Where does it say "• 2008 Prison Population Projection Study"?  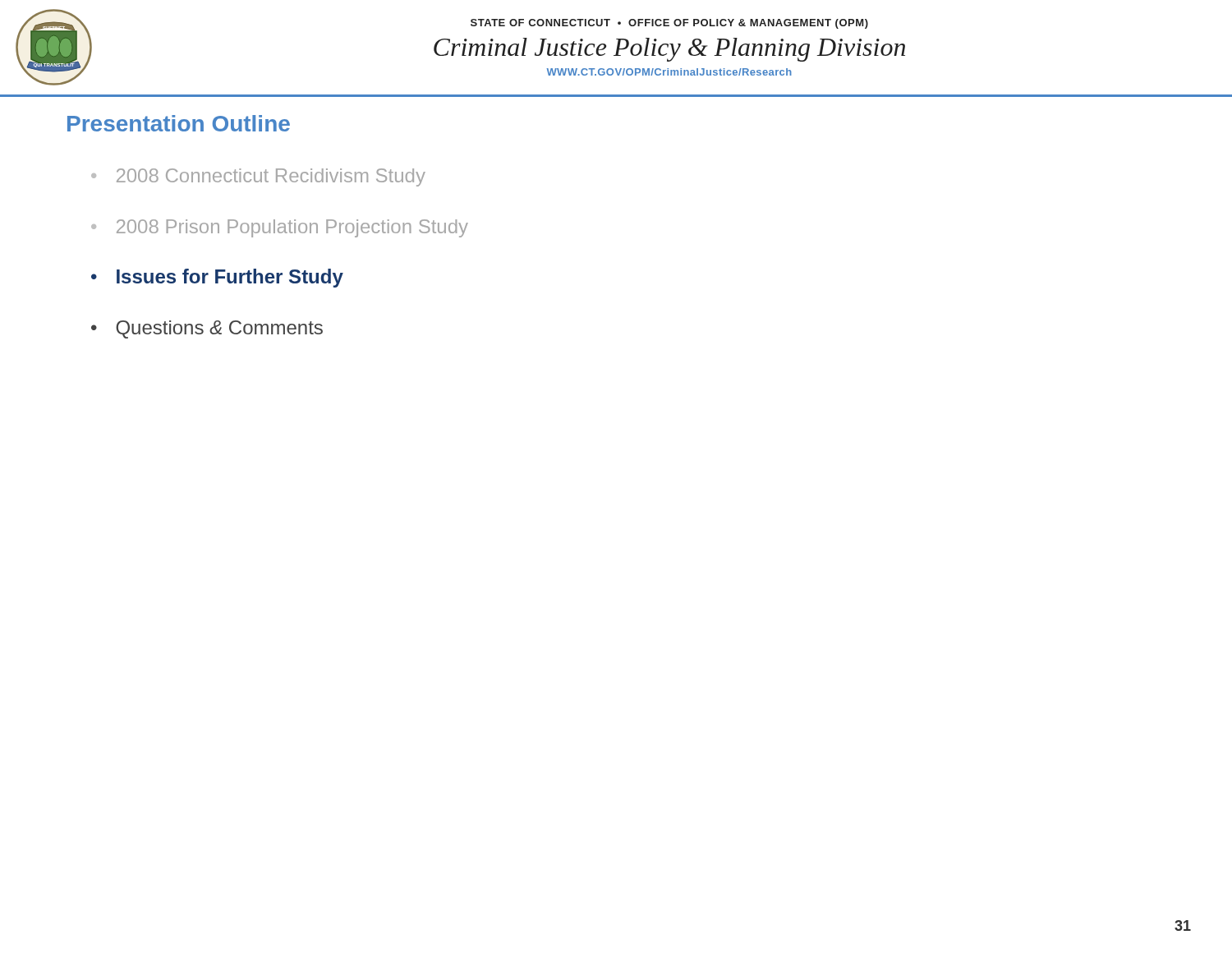pos(279,226)
